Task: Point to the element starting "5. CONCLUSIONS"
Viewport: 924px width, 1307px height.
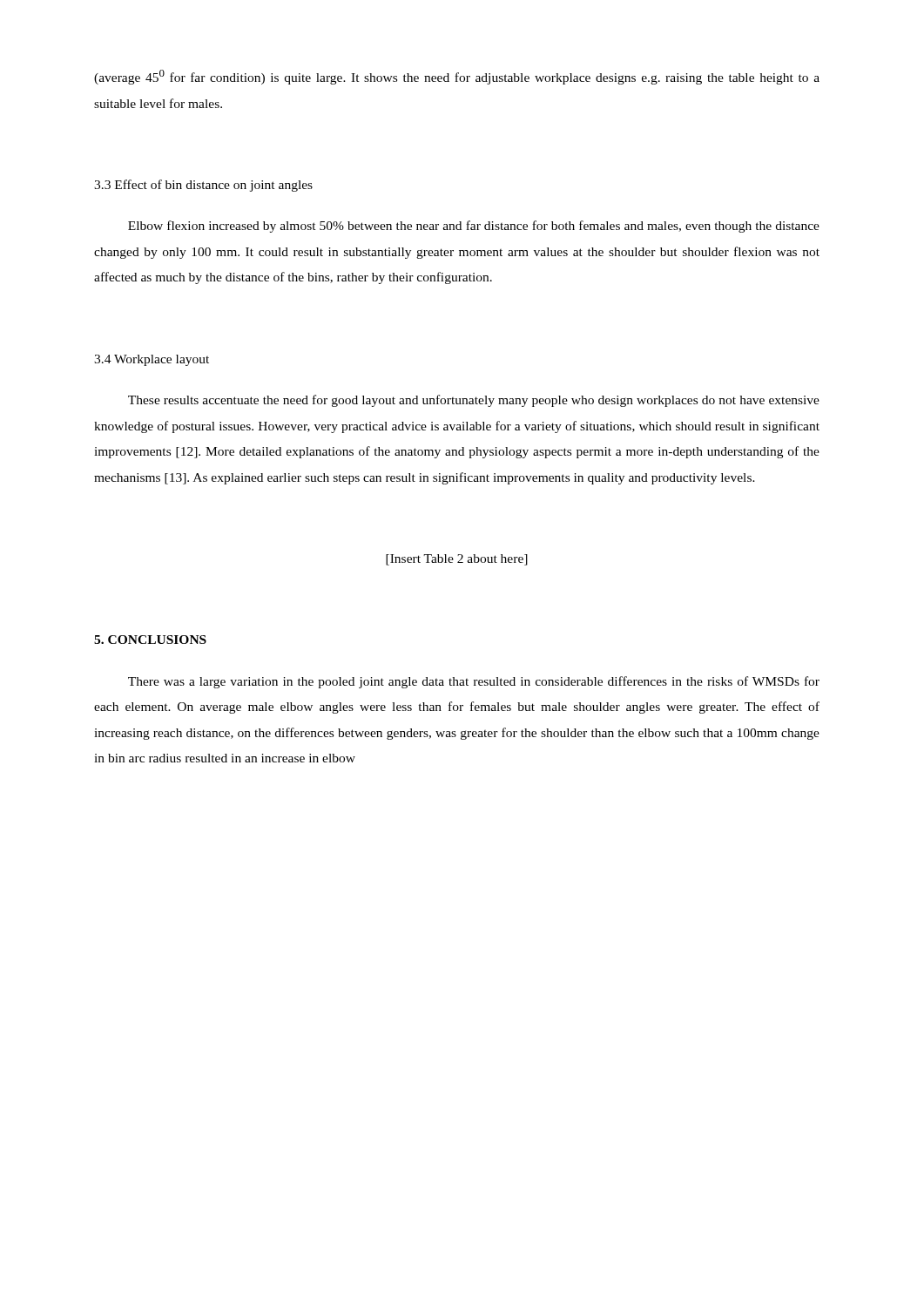Action: pyautogui.click(x=150, y=640)
